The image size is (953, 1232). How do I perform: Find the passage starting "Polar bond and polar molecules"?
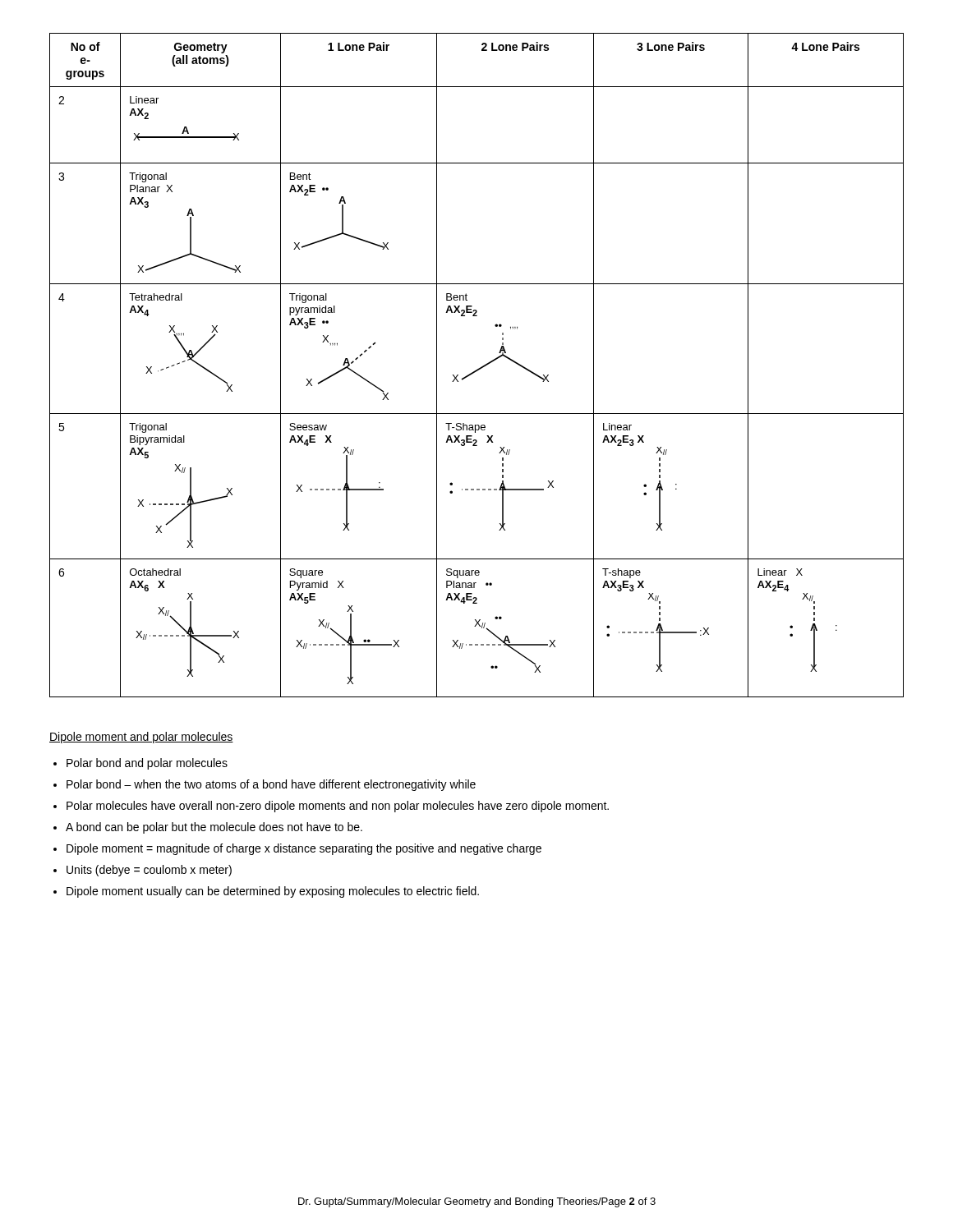pos(147,763)
